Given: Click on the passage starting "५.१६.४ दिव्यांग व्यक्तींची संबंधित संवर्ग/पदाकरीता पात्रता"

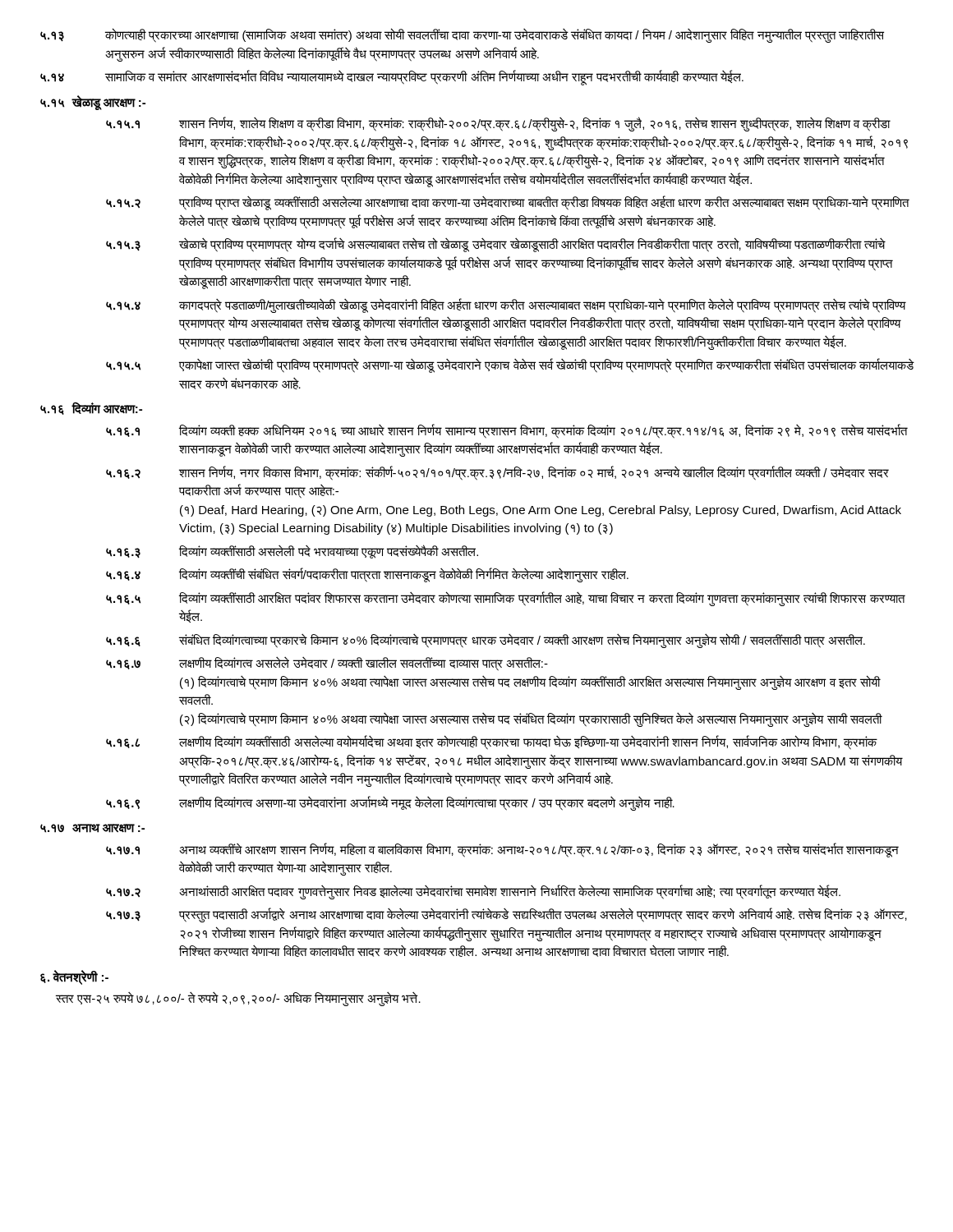Looking at the screenshot, I should 509,575.
